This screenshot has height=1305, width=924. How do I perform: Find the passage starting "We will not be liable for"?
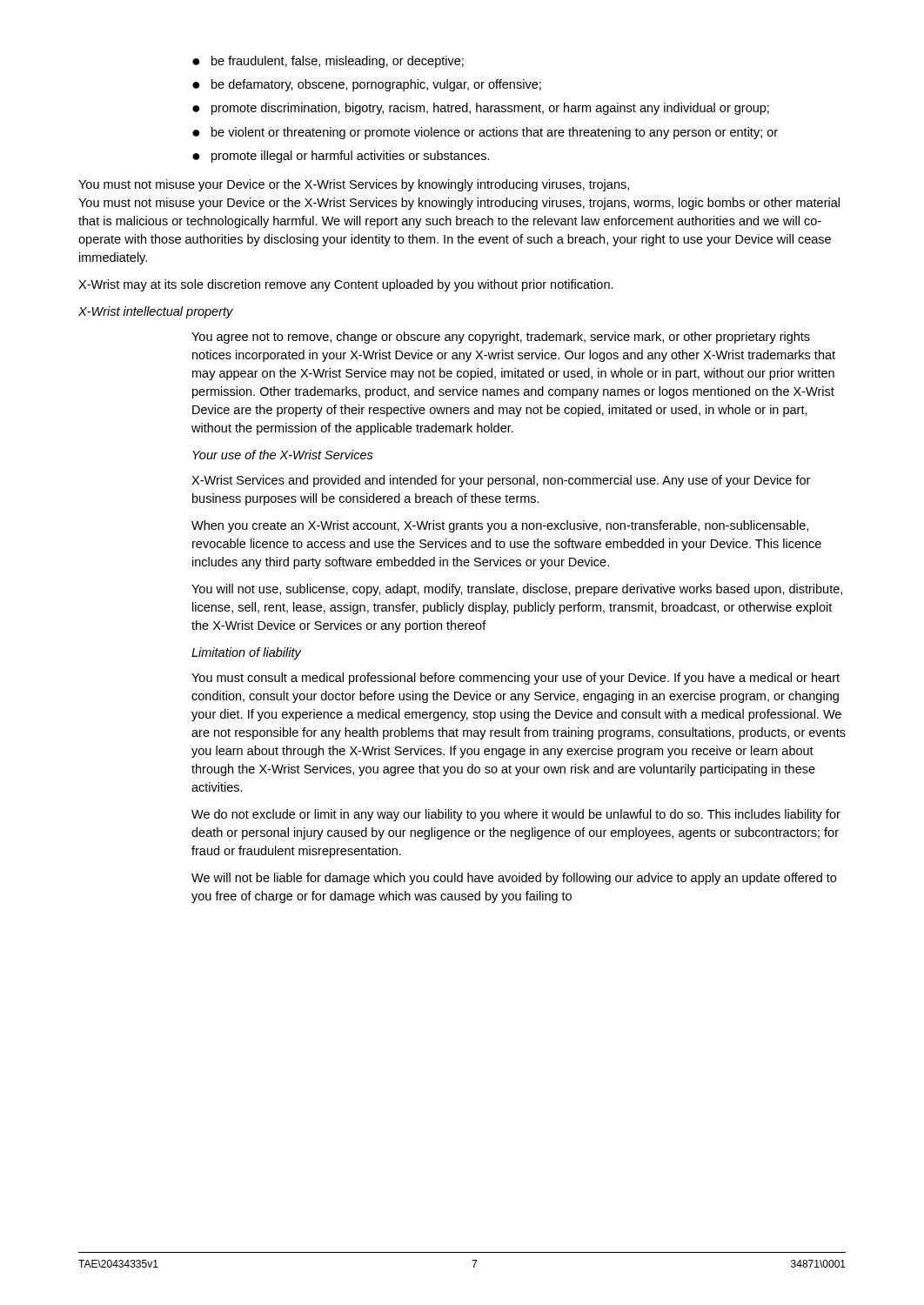514,887
